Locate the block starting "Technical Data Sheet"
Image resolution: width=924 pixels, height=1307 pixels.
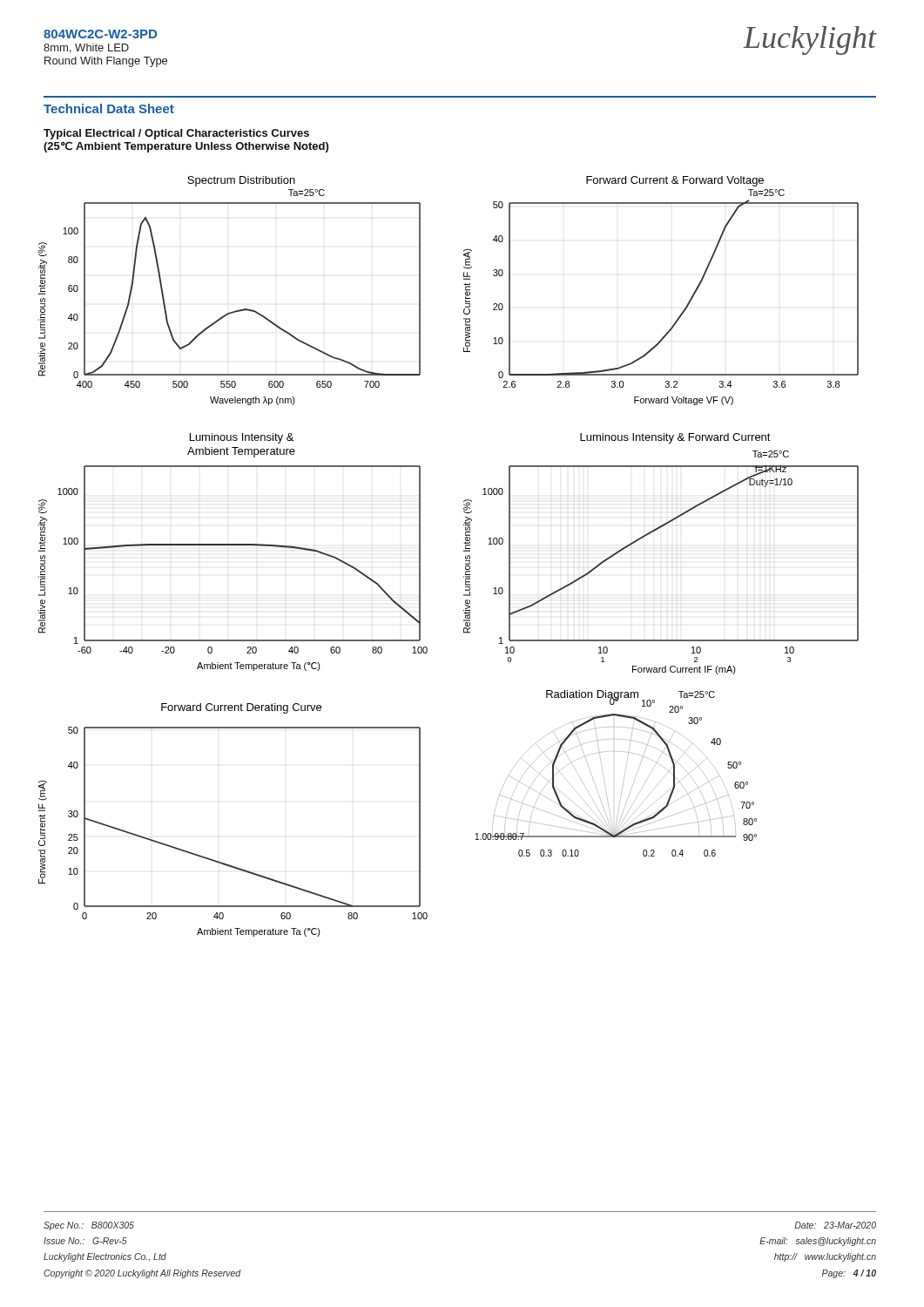point(109,108)
